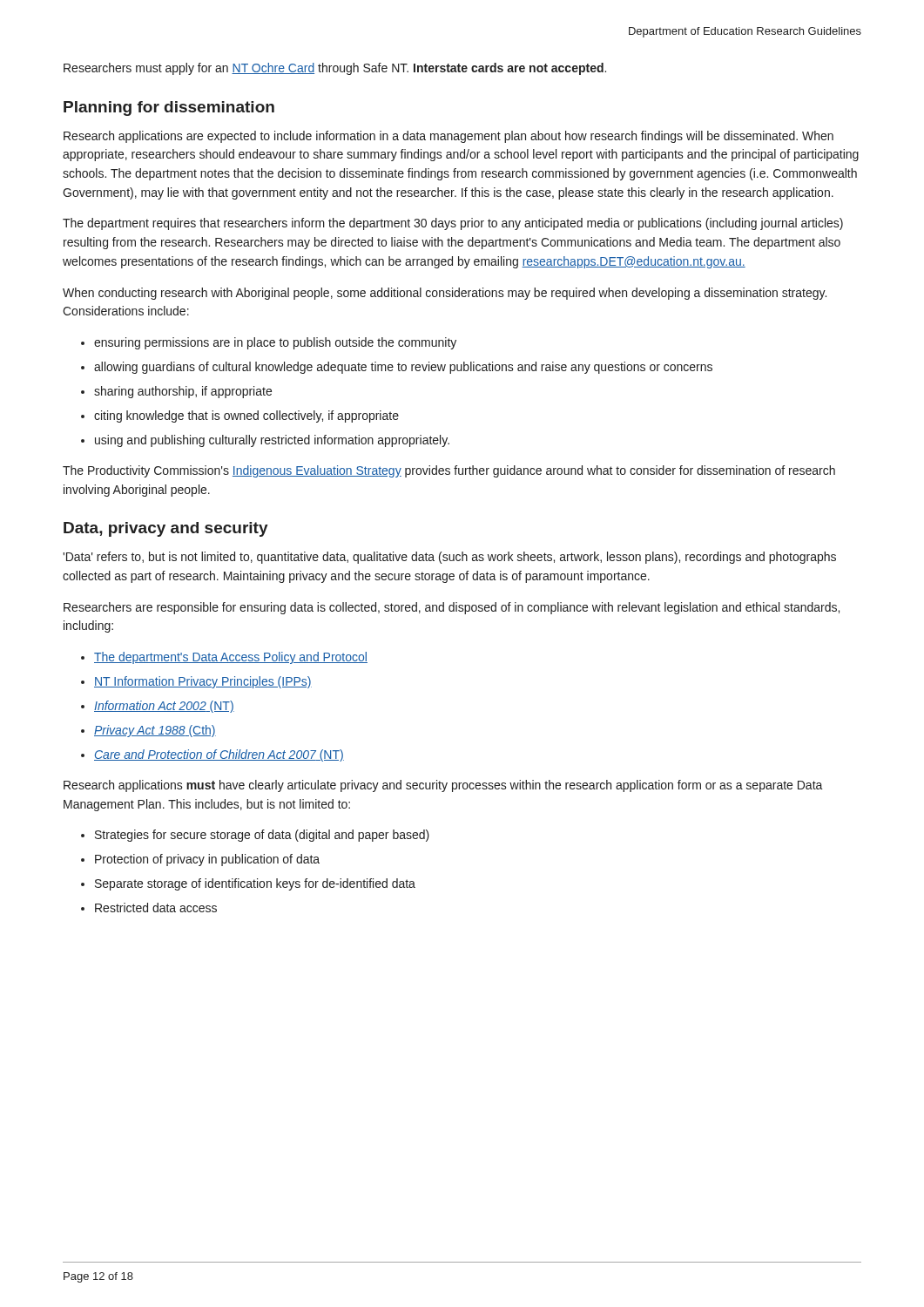Locate the list item that says "Restricted data access"
The width and height of the screenshot is (924, 1307).
156,908
